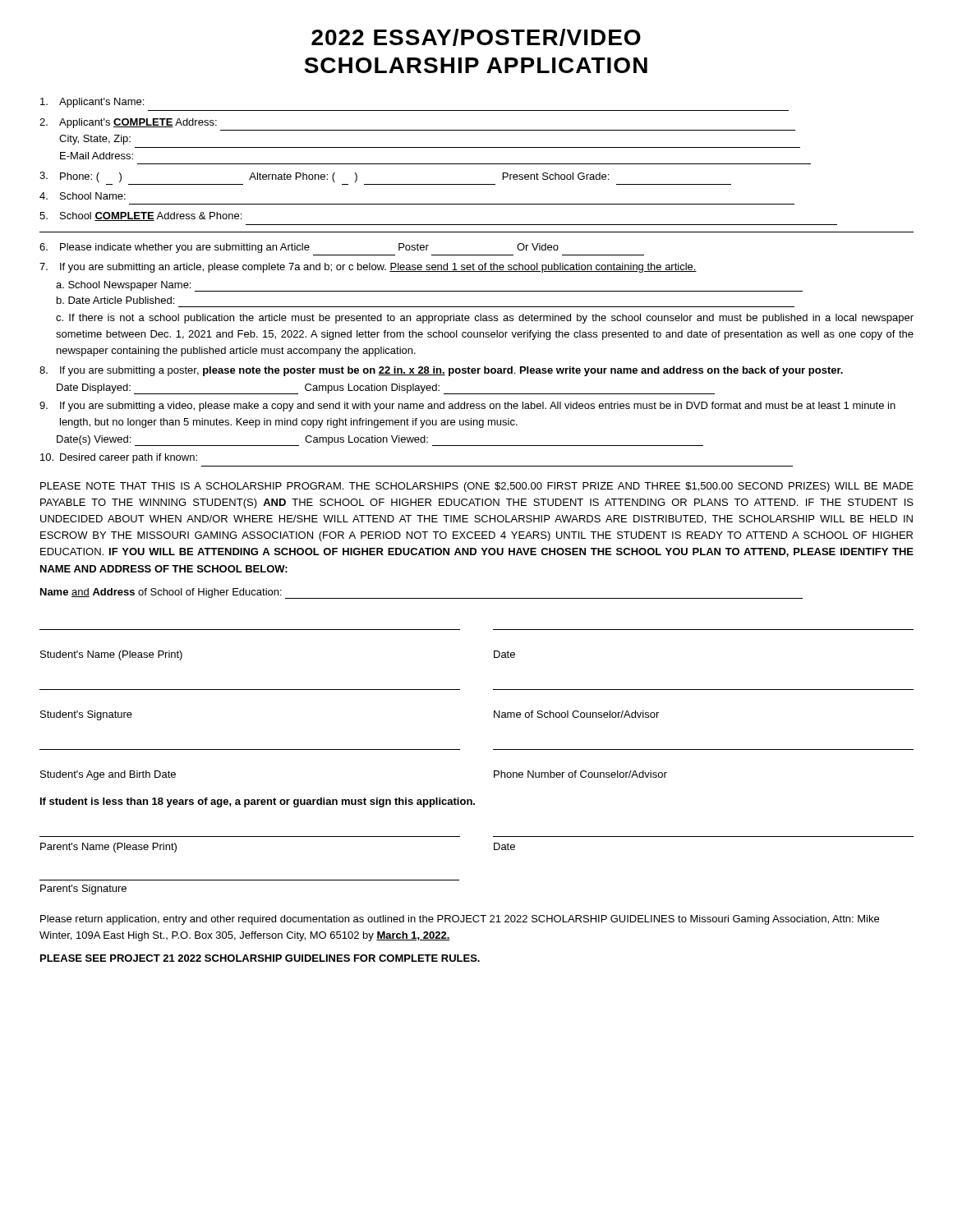Find the text block starting "If student is less than"
The height and width of the screenshot is (1232, 953).
(x=258, y=801)
